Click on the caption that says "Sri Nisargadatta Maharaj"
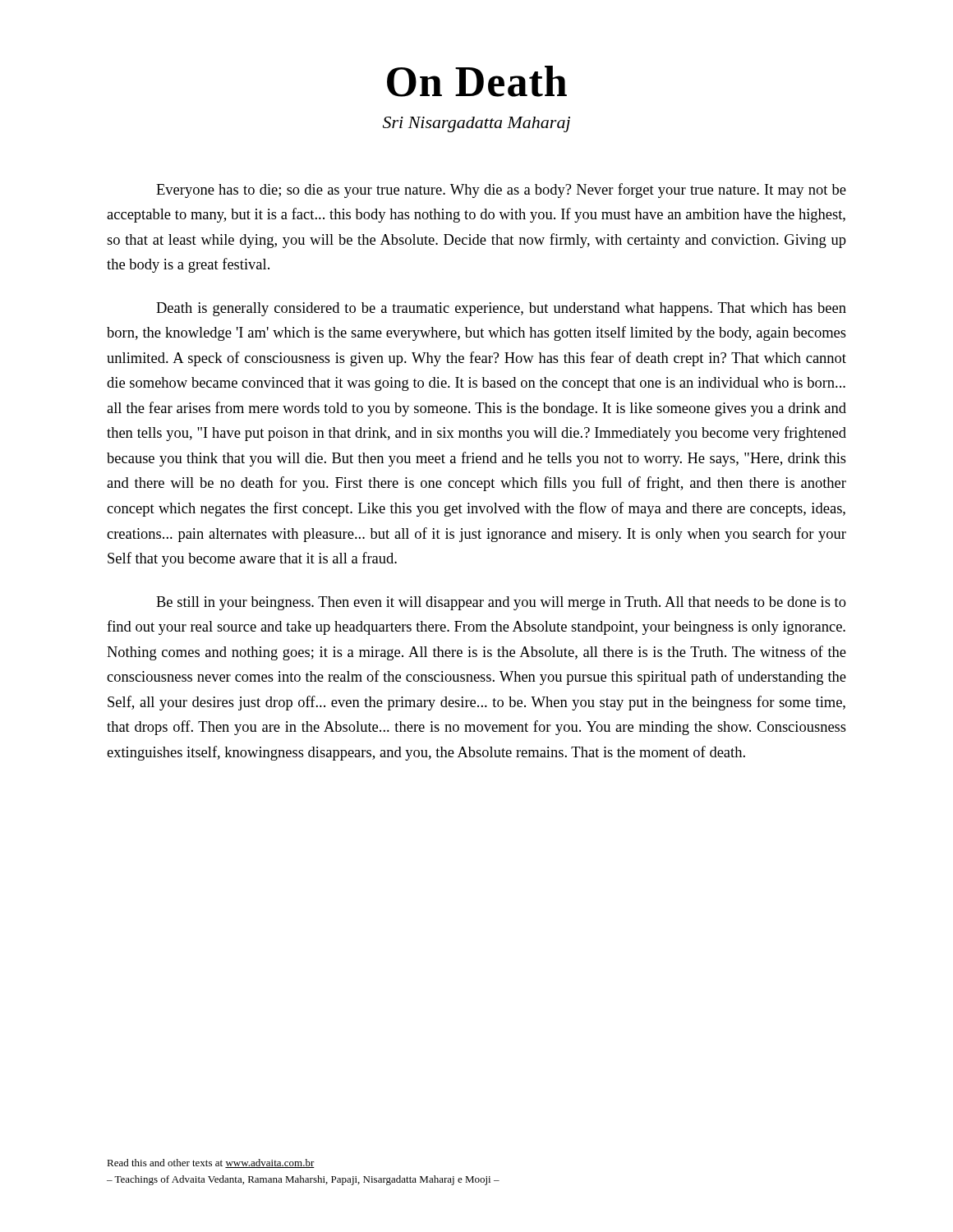The height and width of the screenshot is (1232, 953). tap(476, 122)
